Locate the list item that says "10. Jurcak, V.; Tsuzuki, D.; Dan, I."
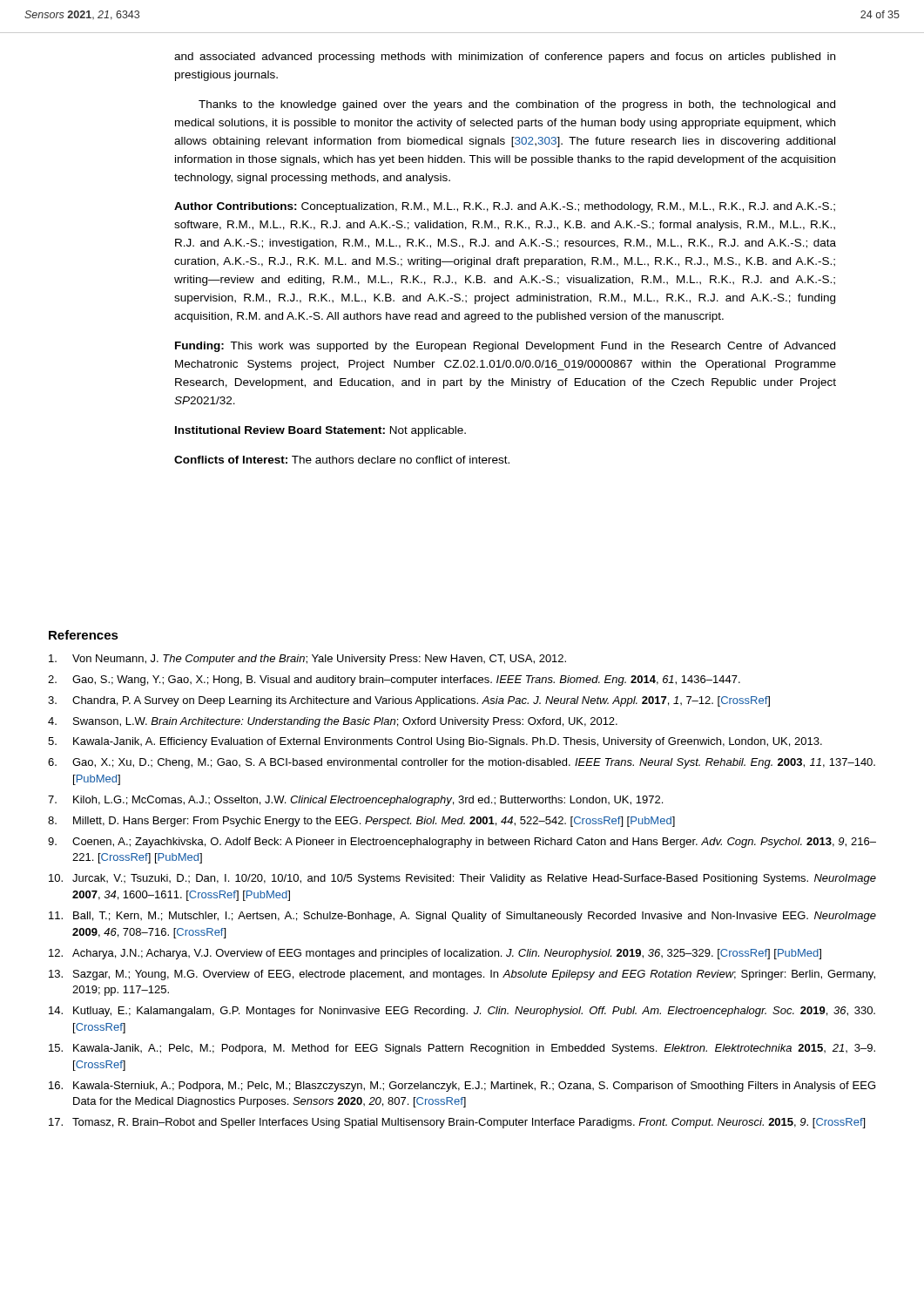Viewport: 924px width, 1307px height. (462, 887)
